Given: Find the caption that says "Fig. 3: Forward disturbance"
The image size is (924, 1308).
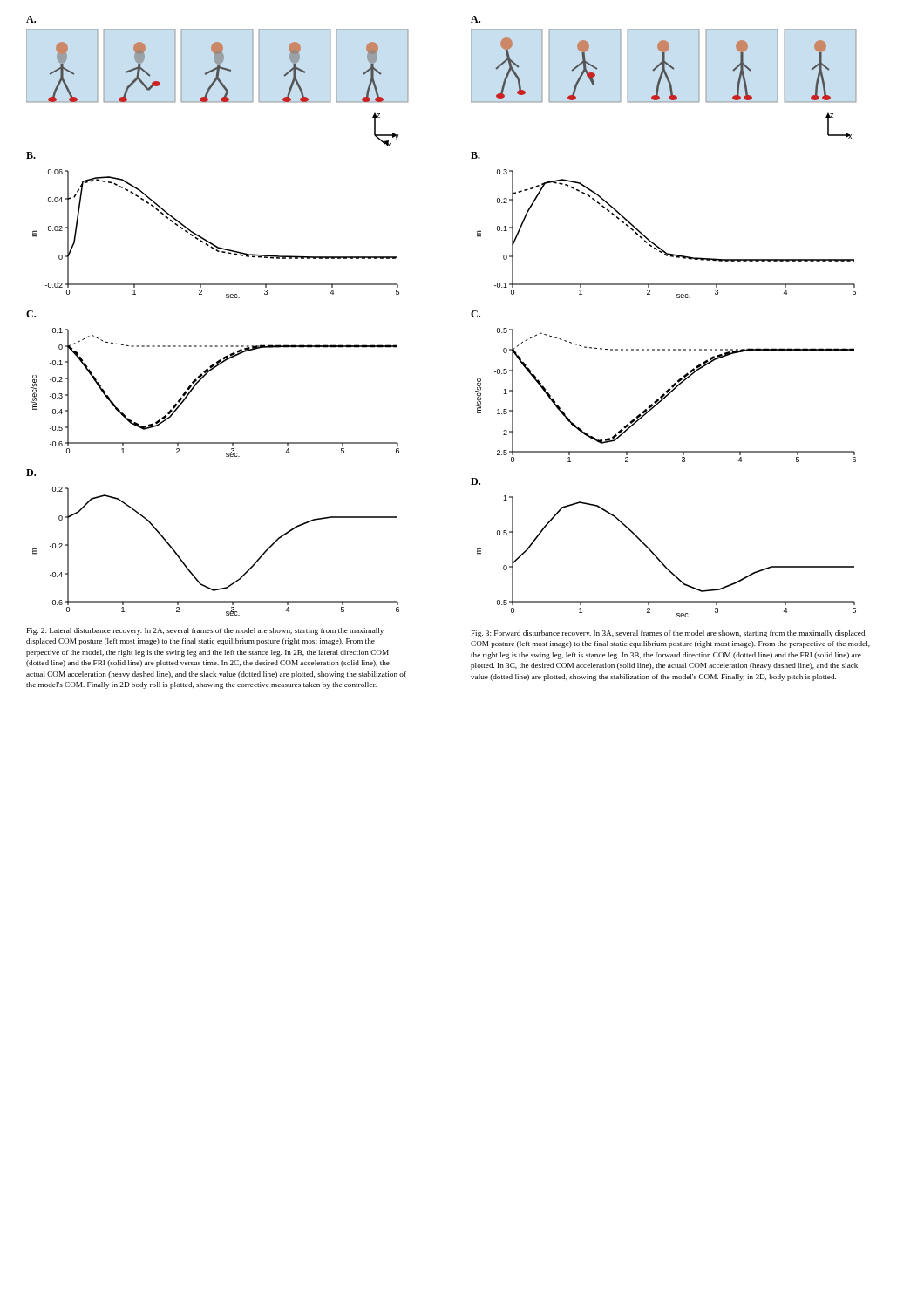Looking at the screenshot, I should [670, 655].
